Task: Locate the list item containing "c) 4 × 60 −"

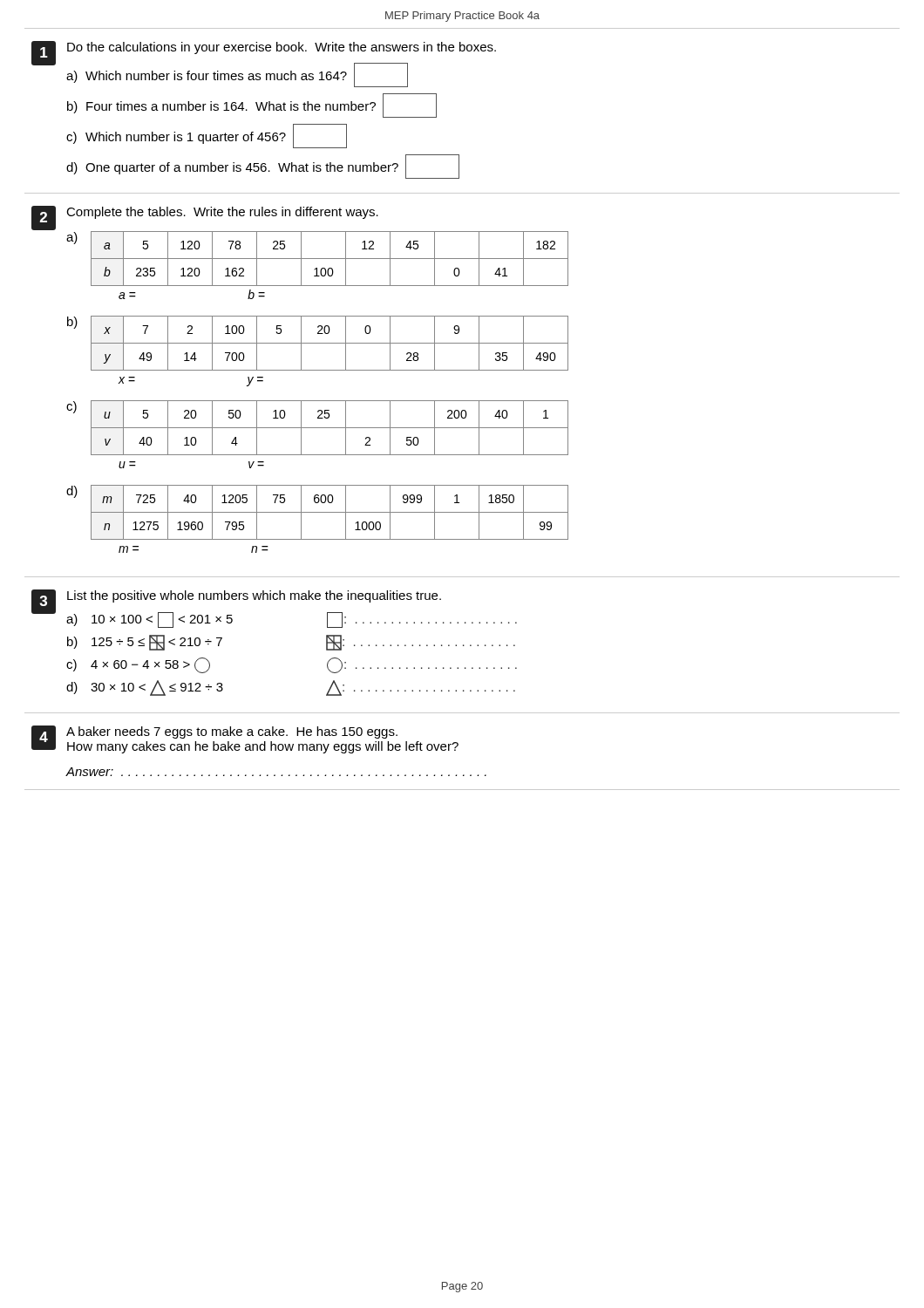Action: pos(479,665)
